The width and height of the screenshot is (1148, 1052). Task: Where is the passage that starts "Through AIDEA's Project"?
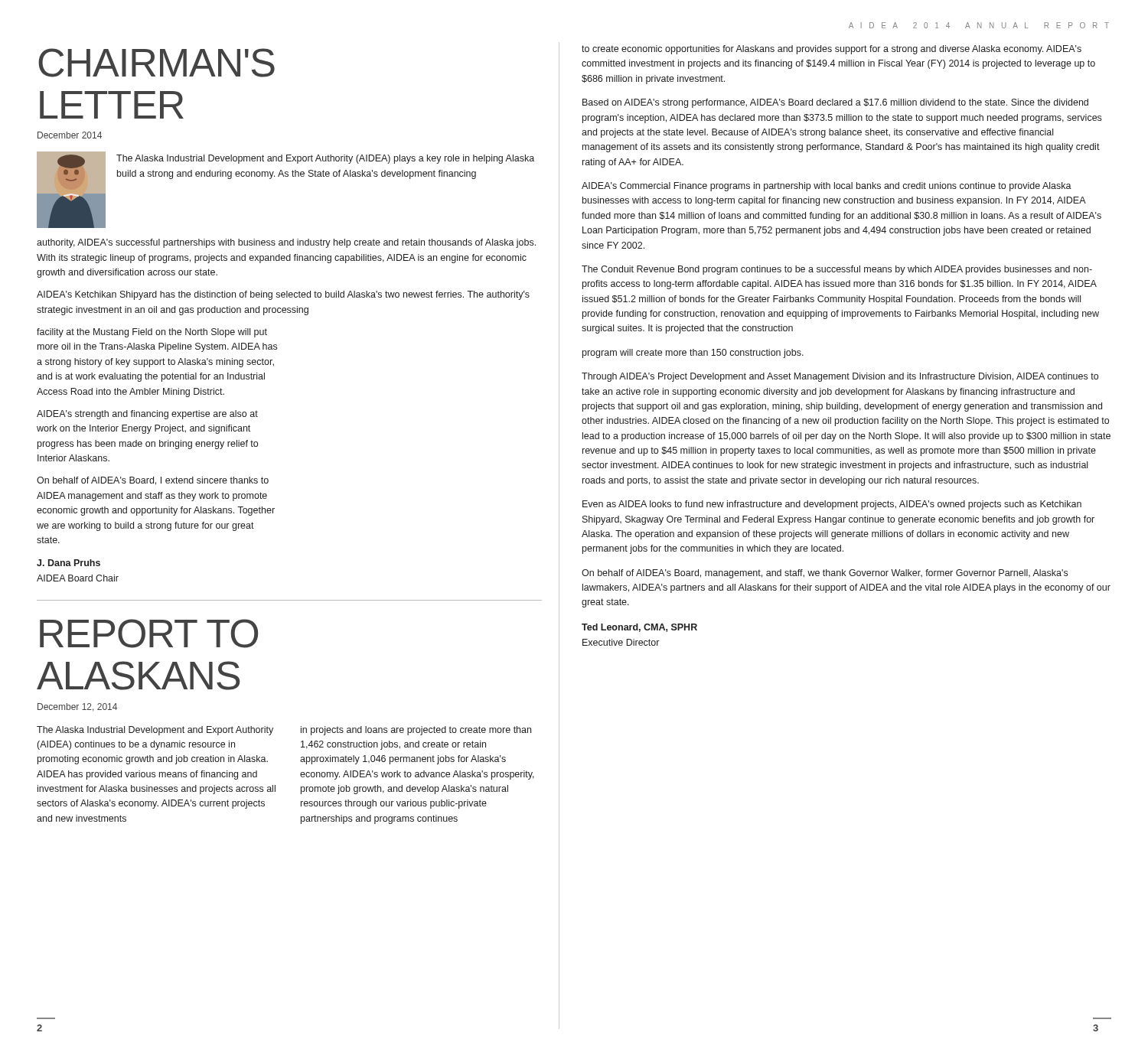(846, 428)
